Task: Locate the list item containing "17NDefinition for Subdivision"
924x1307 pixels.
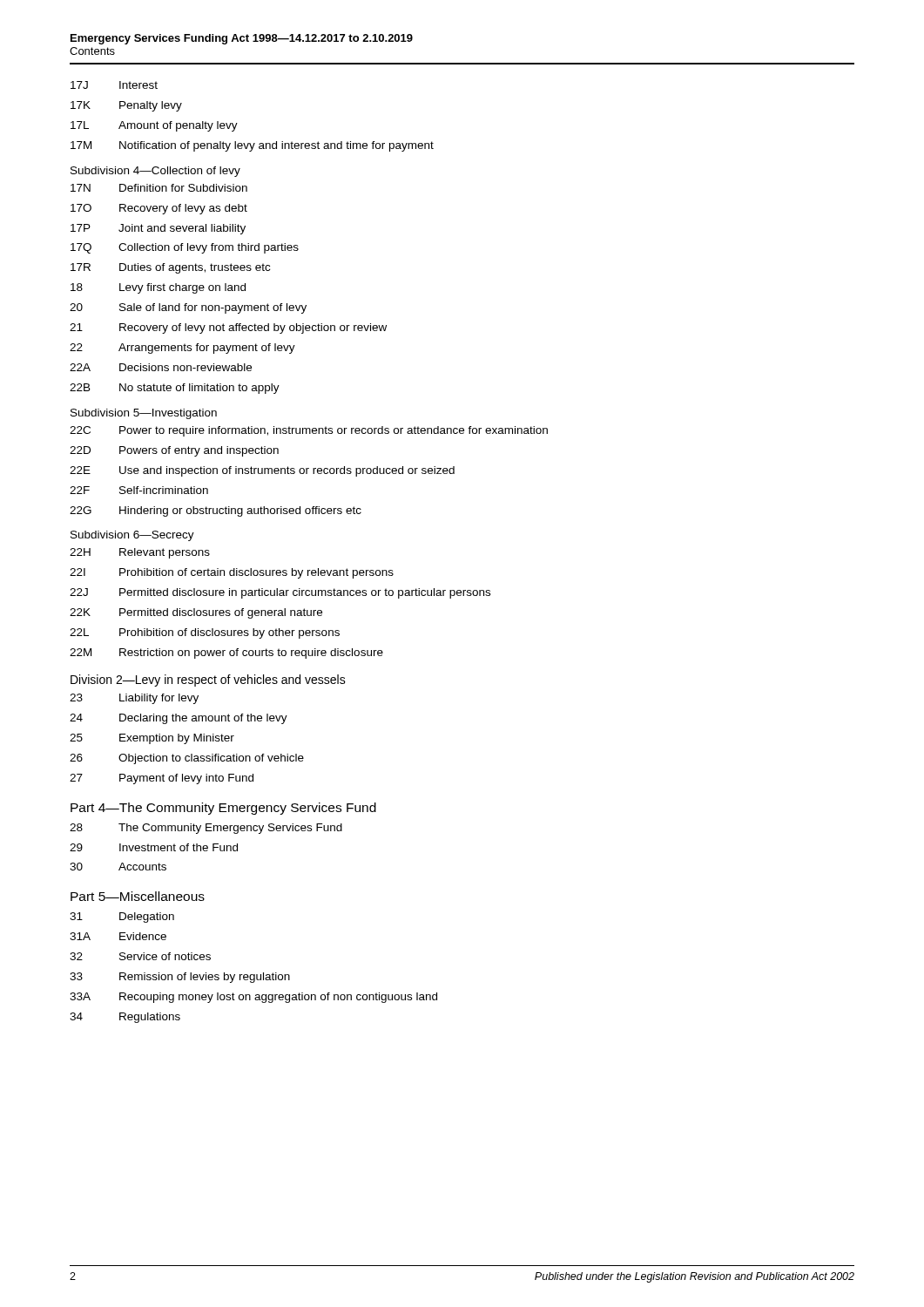Action: (159, 188)
